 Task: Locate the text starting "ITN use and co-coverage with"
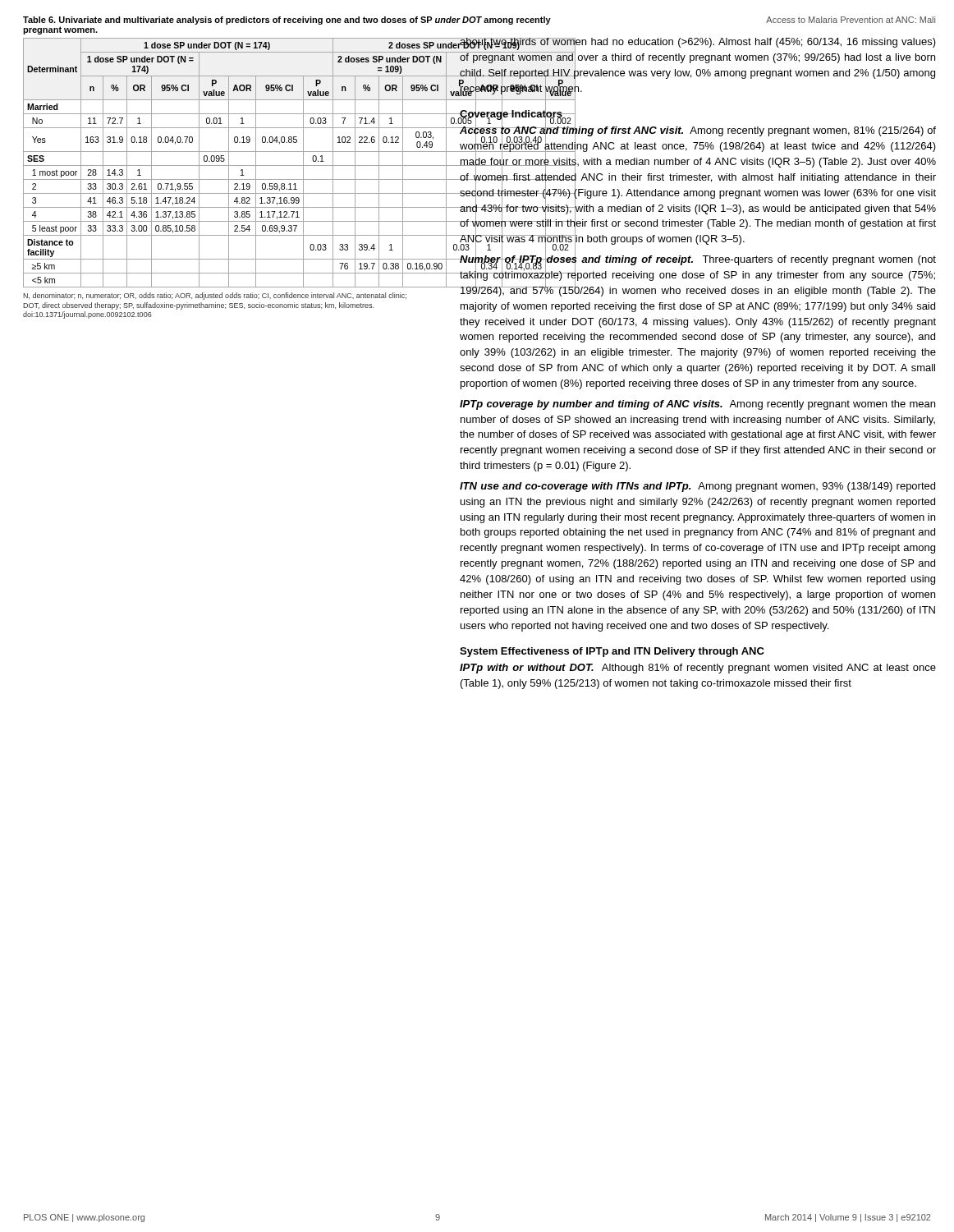point(698,555)
